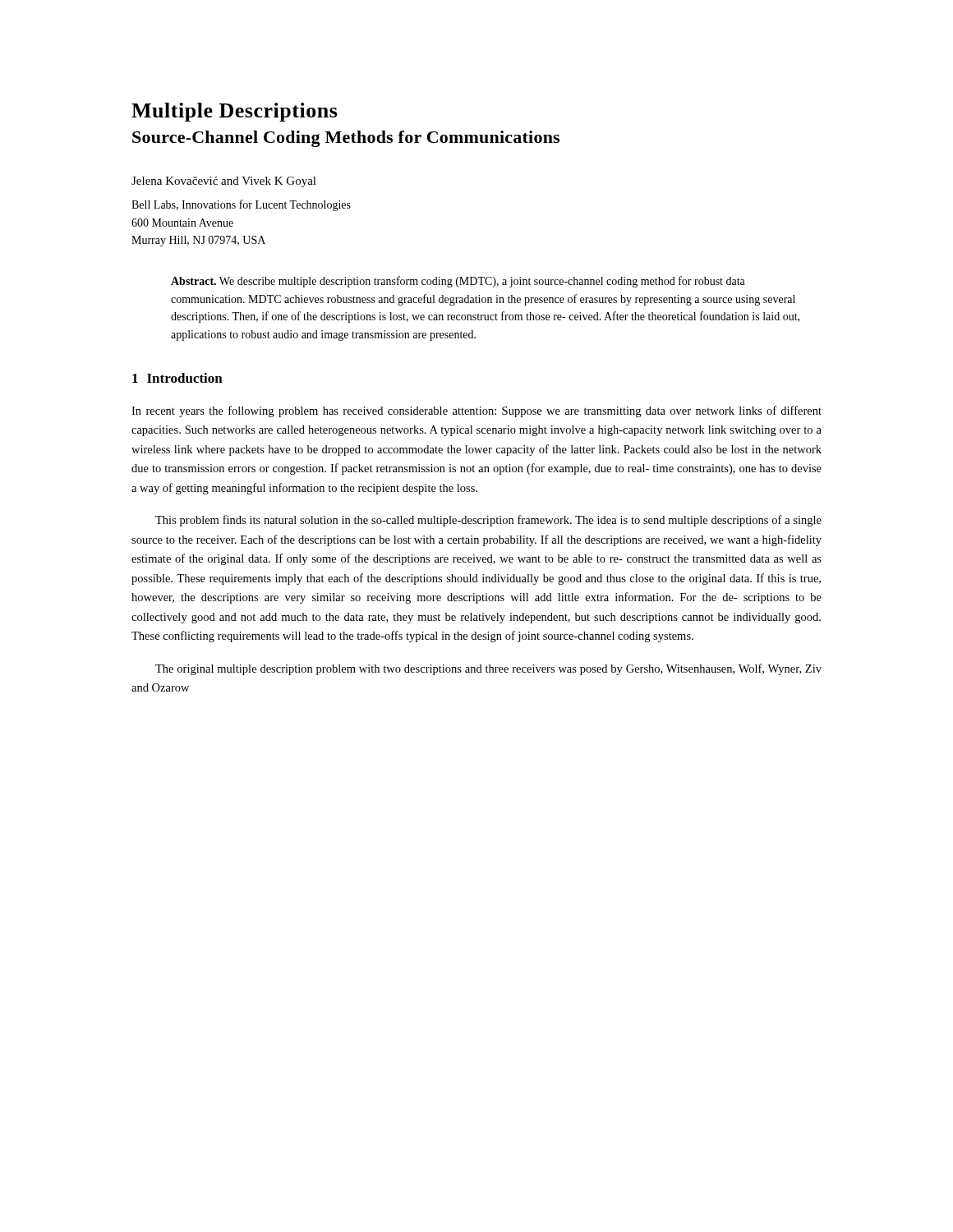Viewport: 953px width, 1232px height.
Task: Find "Jelena Kovačević and Vivek K Goyal" on this page
Action: click(224, 181)
